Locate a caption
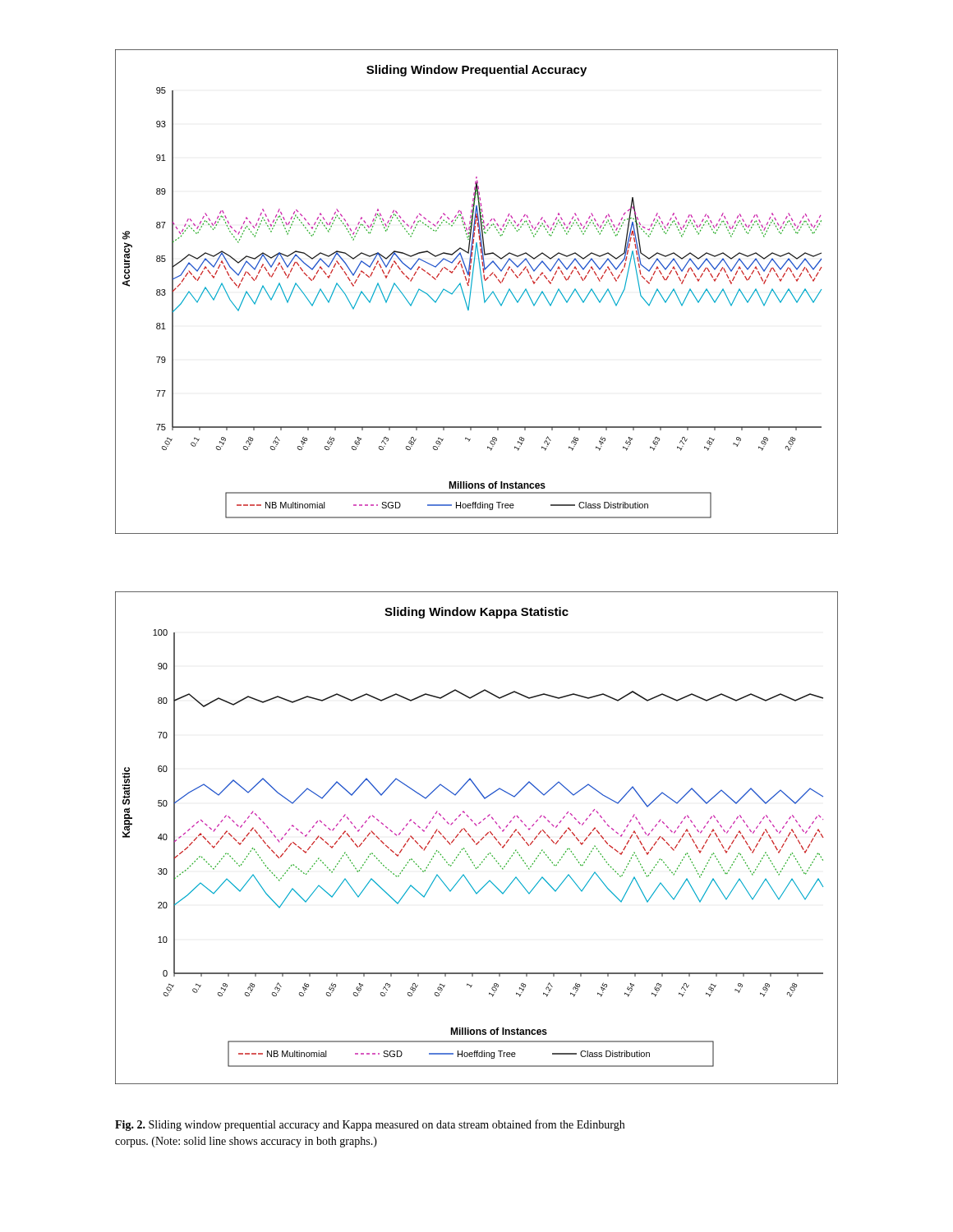 (x=370, y=1133)
